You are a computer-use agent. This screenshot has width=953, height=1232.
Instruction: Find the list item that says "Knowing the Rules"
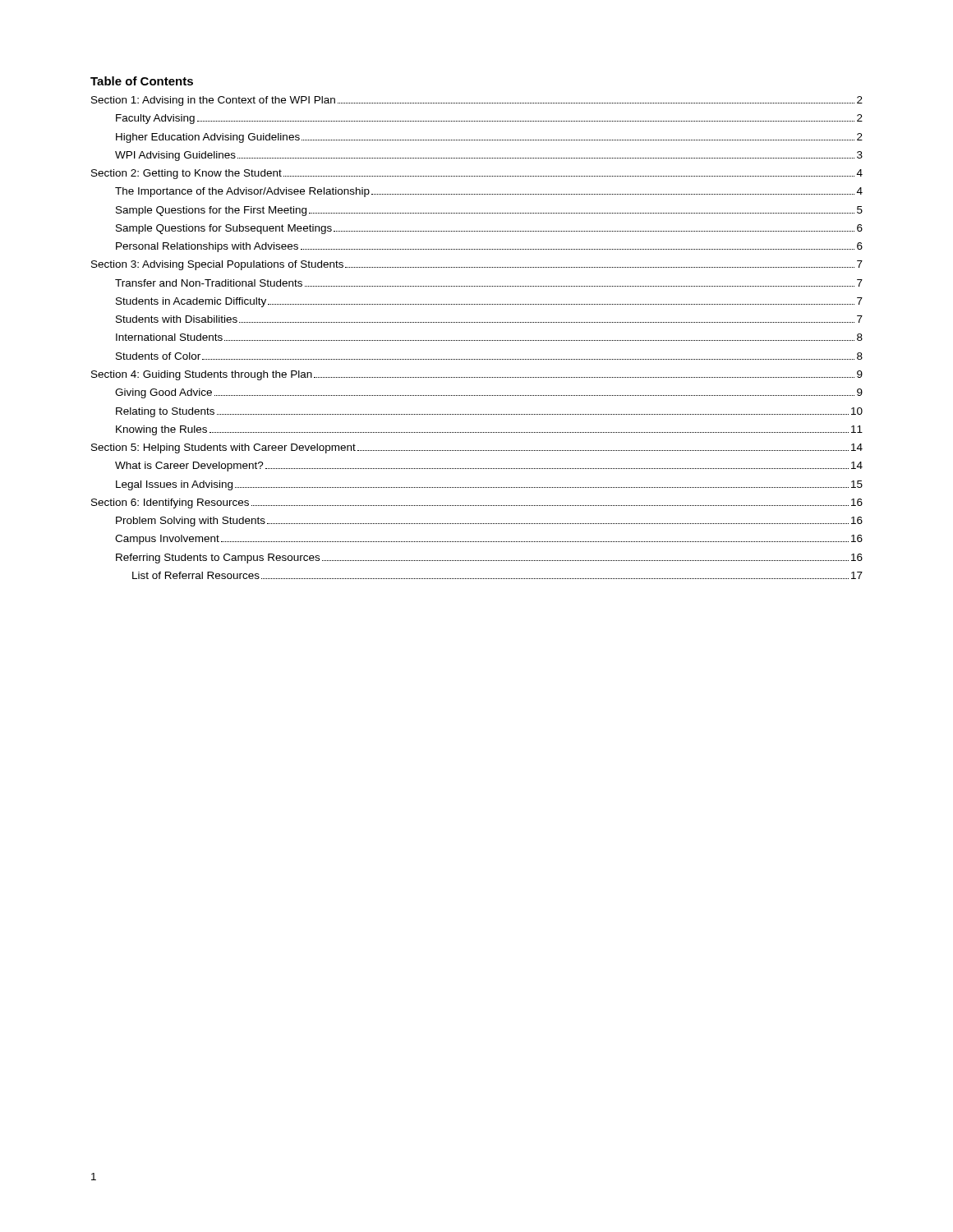489,429
